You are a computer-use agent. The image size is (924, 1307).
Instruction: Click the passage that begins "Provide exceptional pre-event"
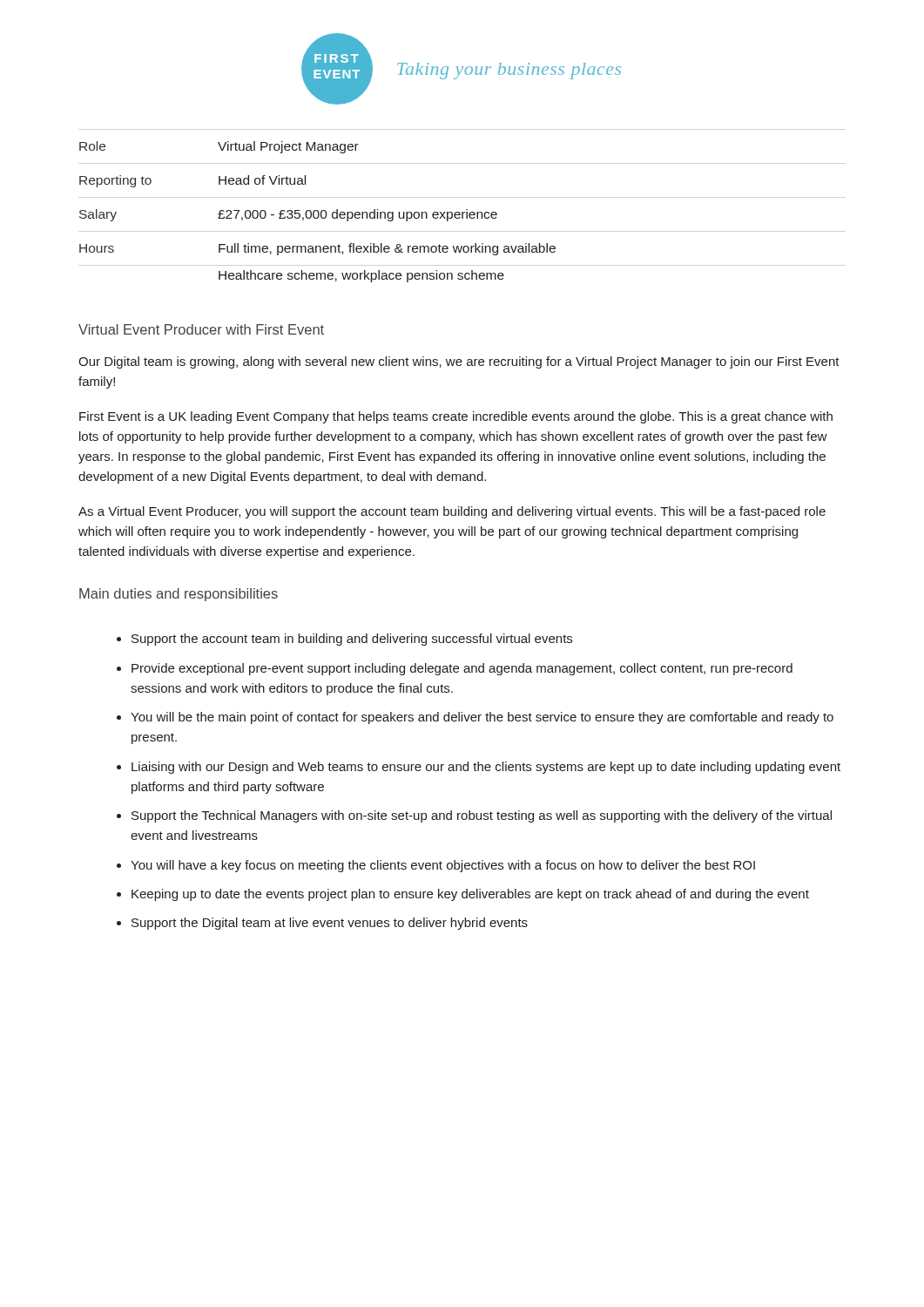pyautogui.click(x=488, y=678)
